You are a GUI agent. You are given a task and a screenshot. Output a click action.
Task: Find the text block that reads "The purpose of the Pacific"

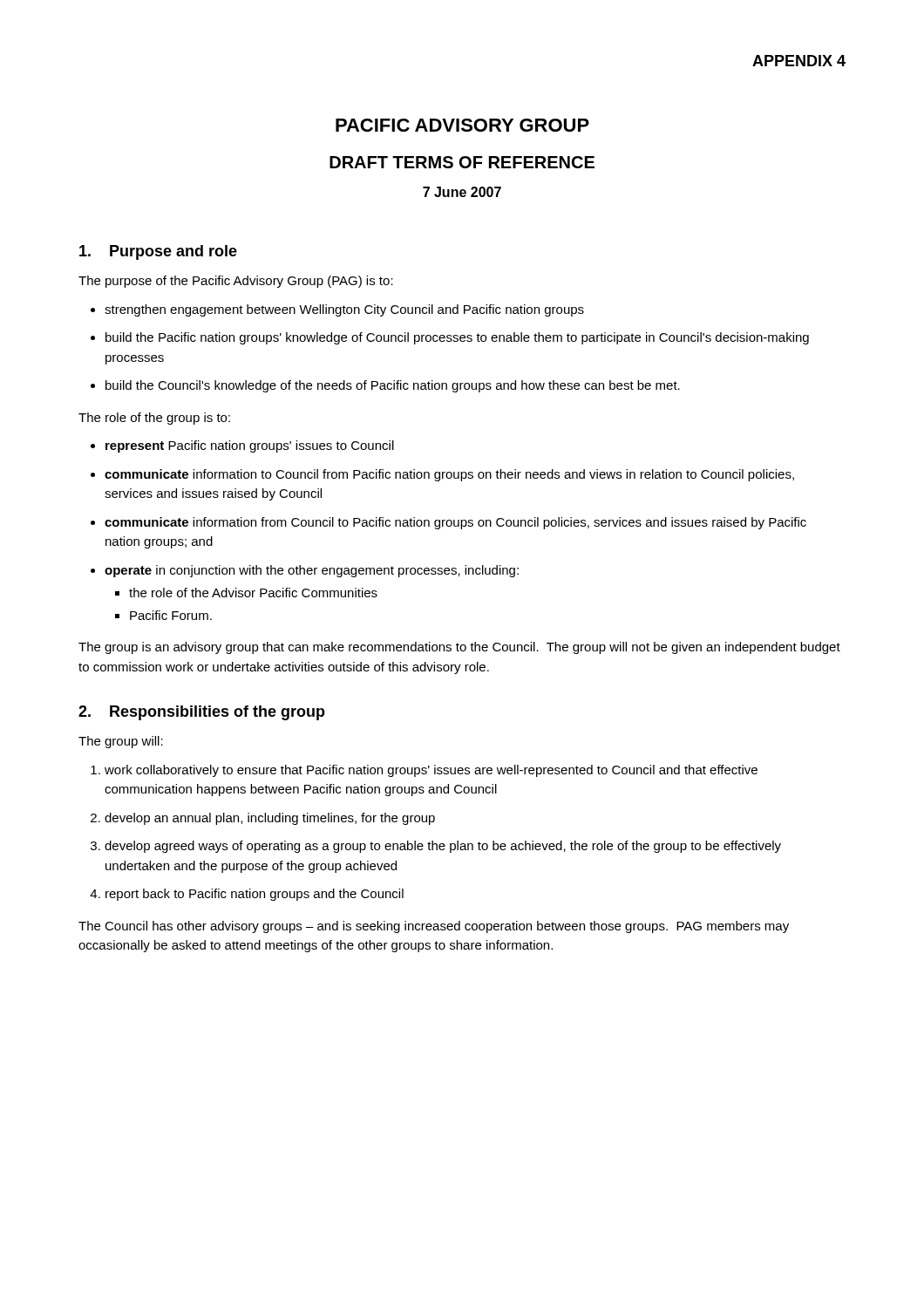pos(236,280)
